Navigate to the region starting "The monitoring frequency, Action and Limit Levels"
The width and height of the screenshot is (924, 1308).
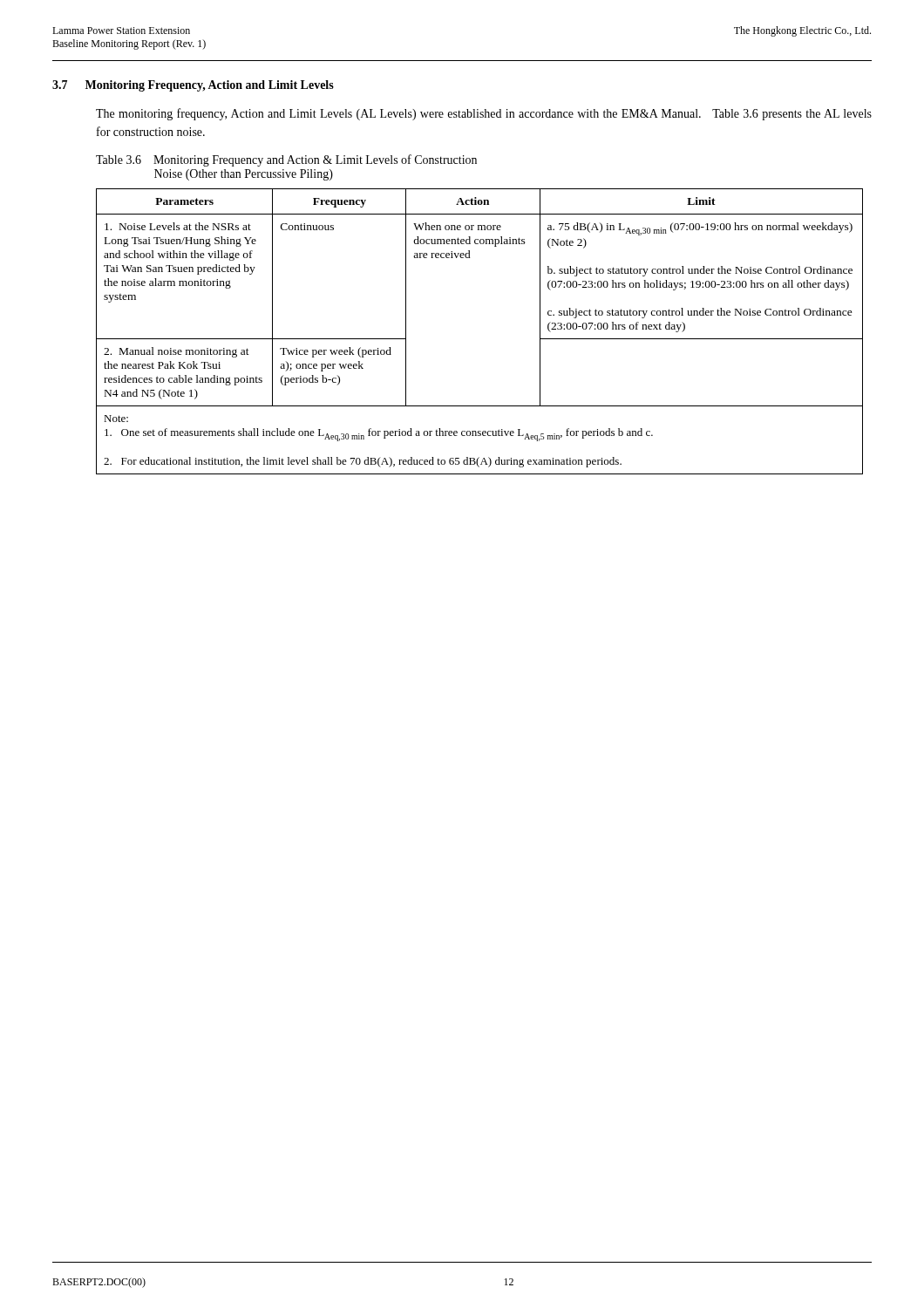484,123
